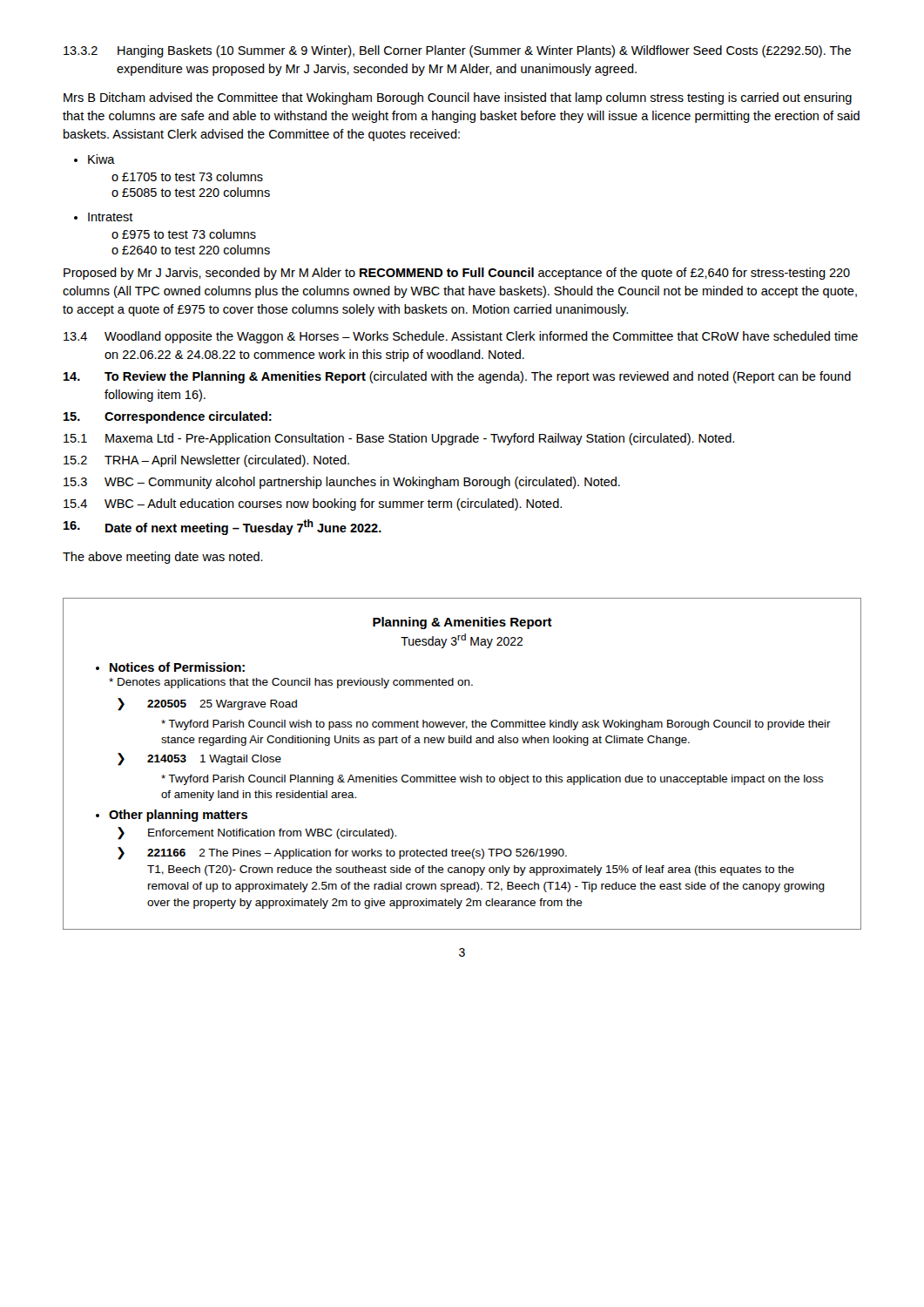Screen dimensions: 1307x924
Task: Locate the passage starting "15. Correspondence circulated:"
Action: 168,417
